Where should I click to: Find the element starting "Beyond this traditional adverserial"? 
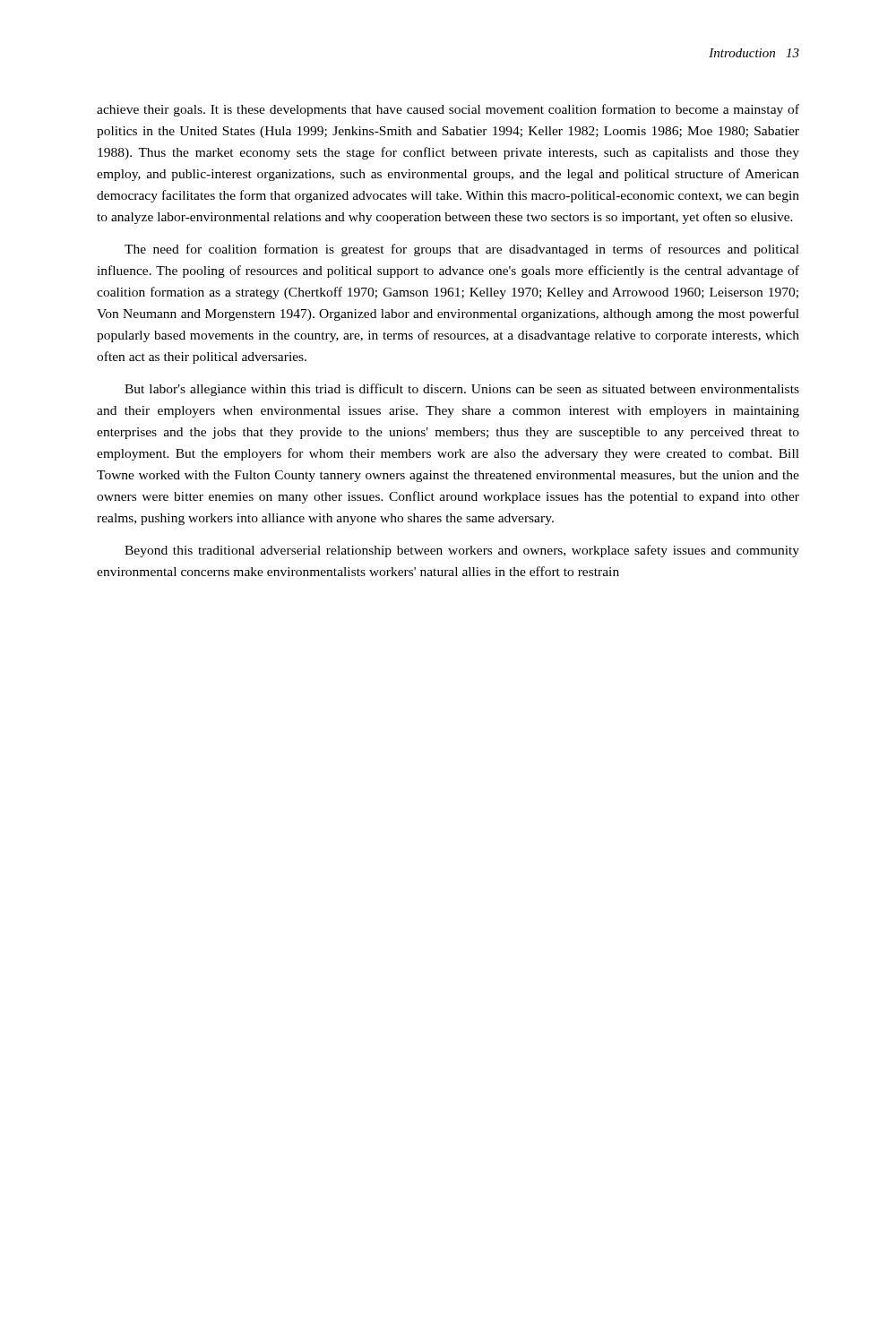click(448, 561)
